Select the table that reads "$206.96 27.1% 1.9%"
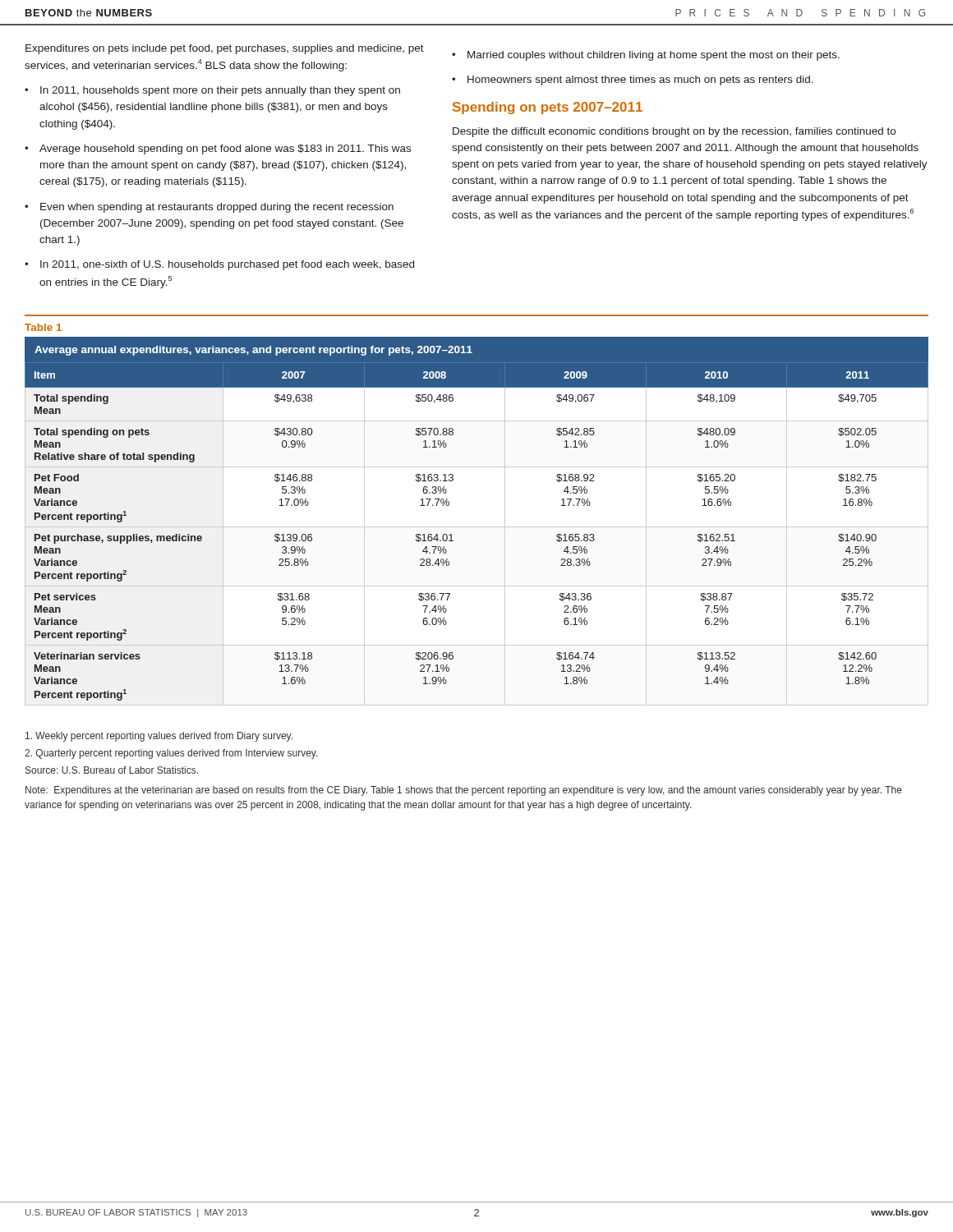The height and width of the screenshot is (1232, 953). 476,521
